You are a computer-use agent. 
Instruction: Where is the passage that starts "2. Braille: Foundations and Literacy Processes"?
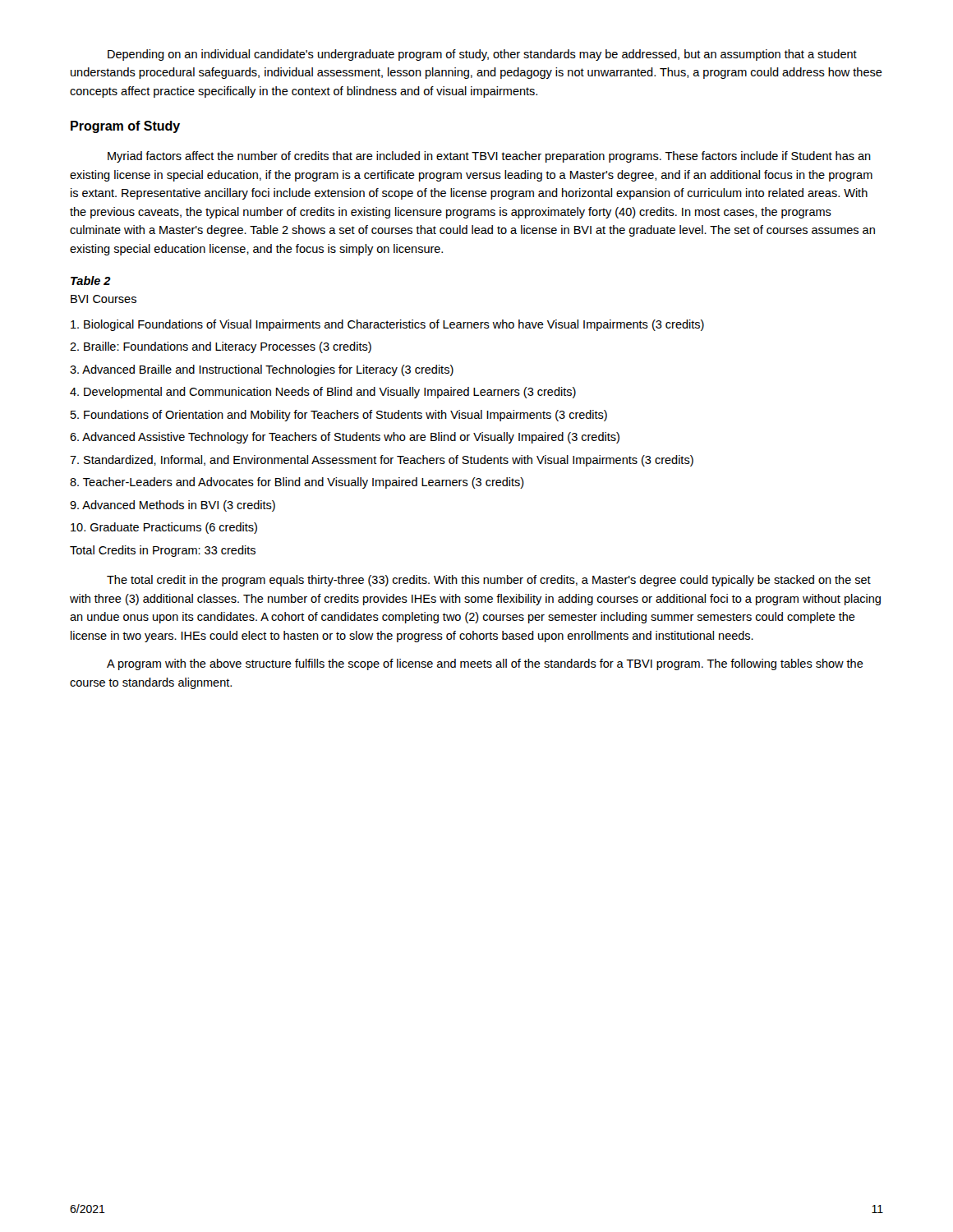(x=221, y=347)
